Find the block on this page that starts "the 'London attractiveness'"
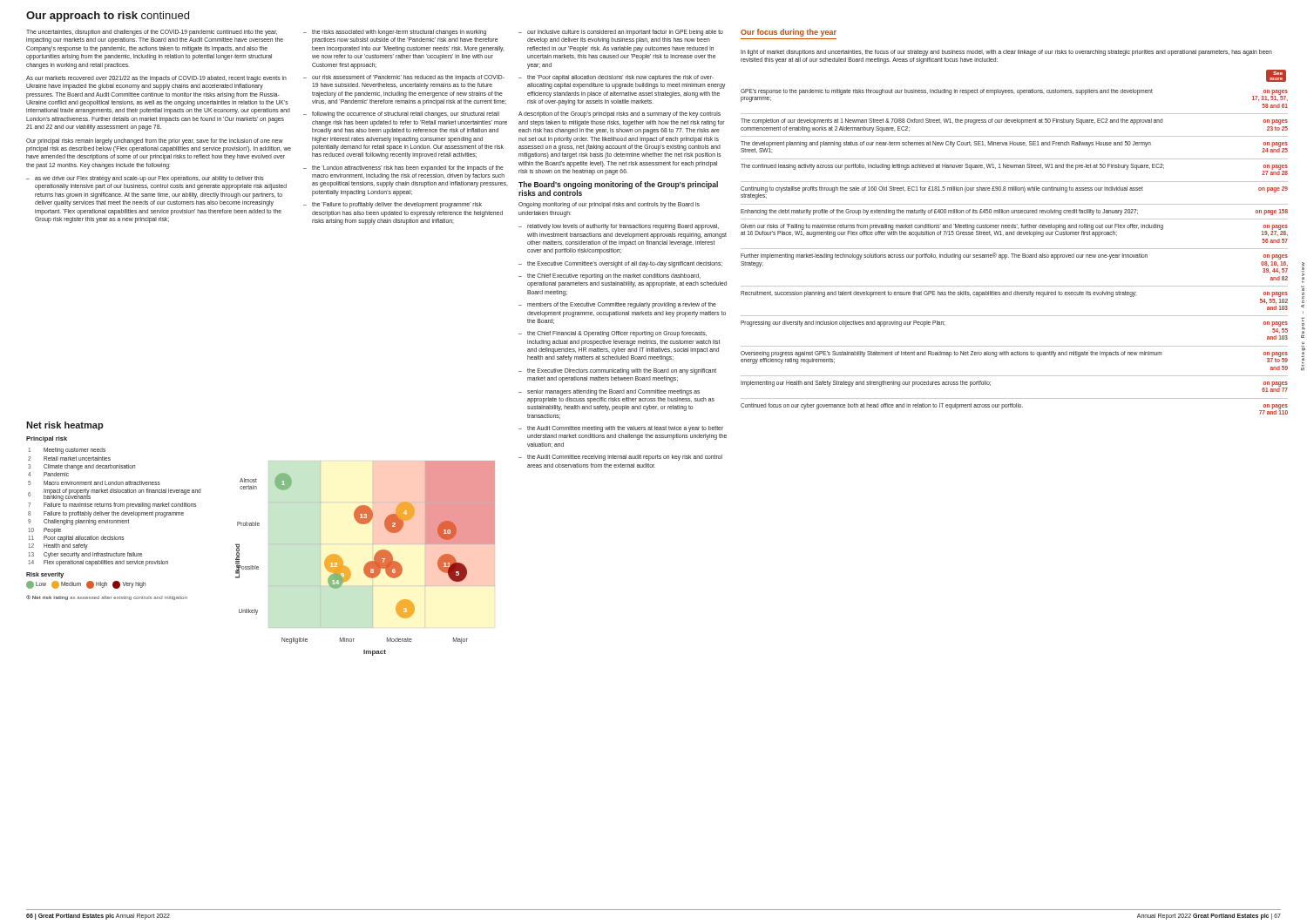The height and width of the screenshot is (924, 1307). [x=410, y=180]
